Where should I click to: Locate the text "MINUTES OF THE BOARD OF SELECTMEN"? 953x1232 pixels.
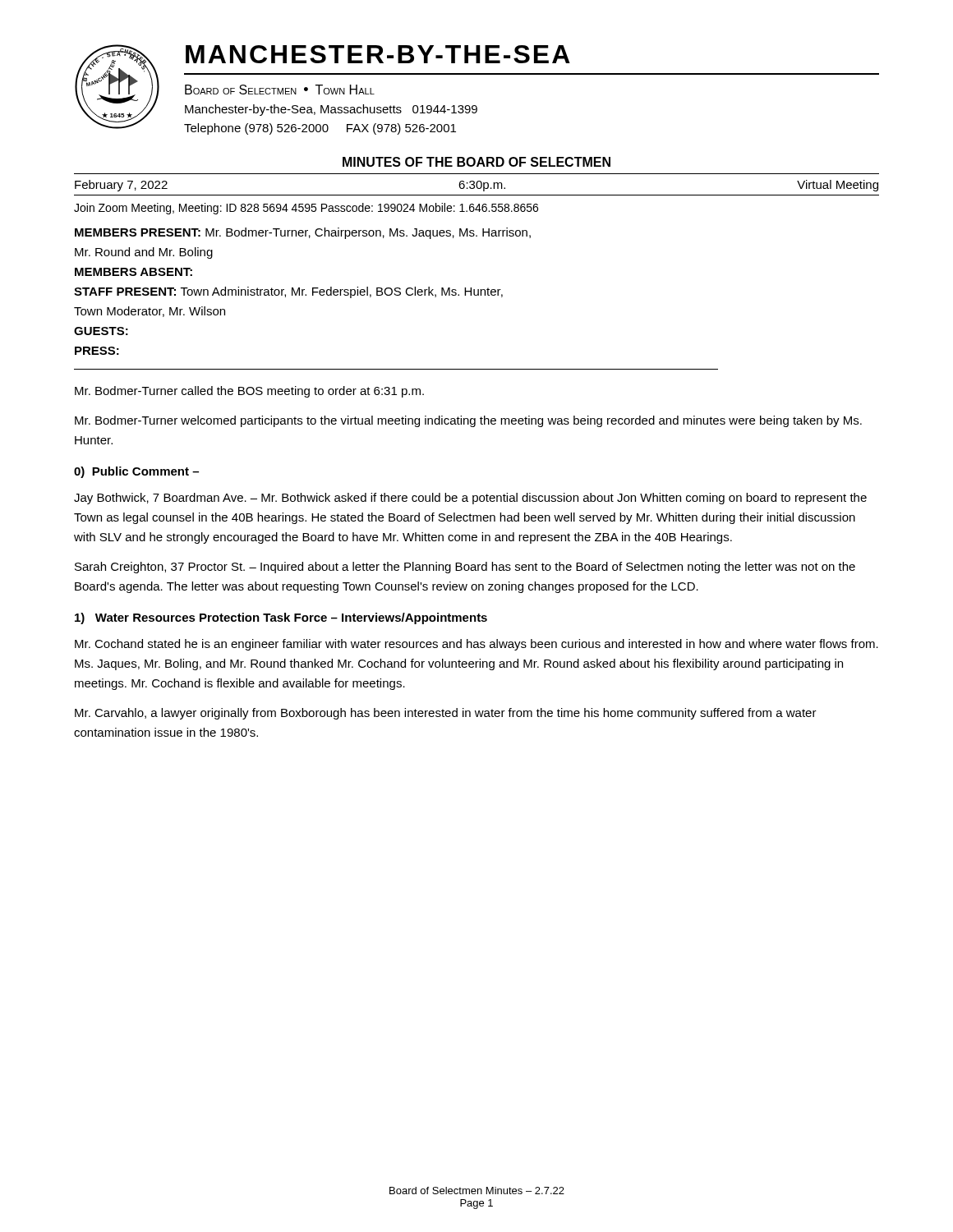[476, 162]
